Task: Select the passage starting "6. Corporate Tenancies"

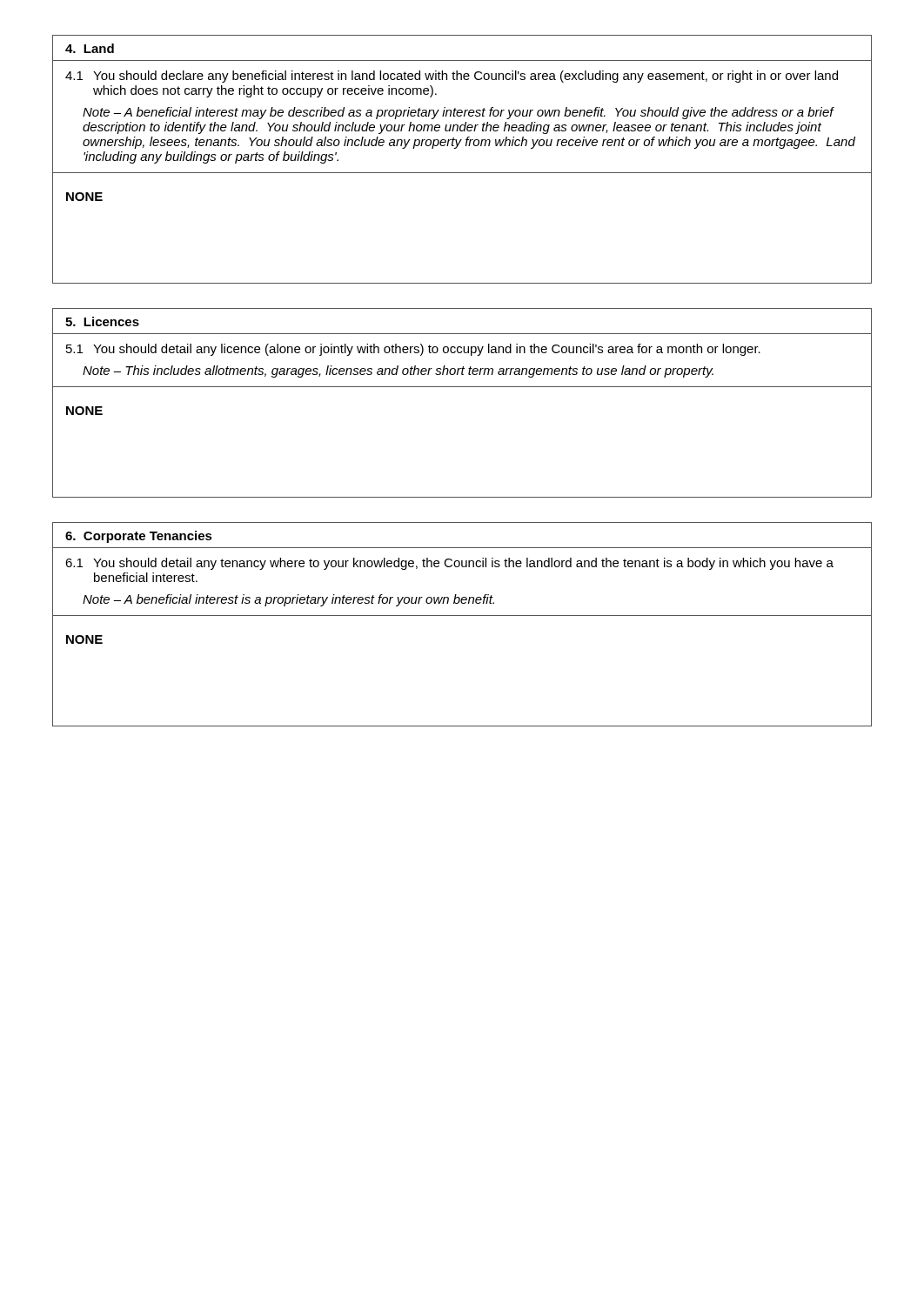Action: pos(139,536)
